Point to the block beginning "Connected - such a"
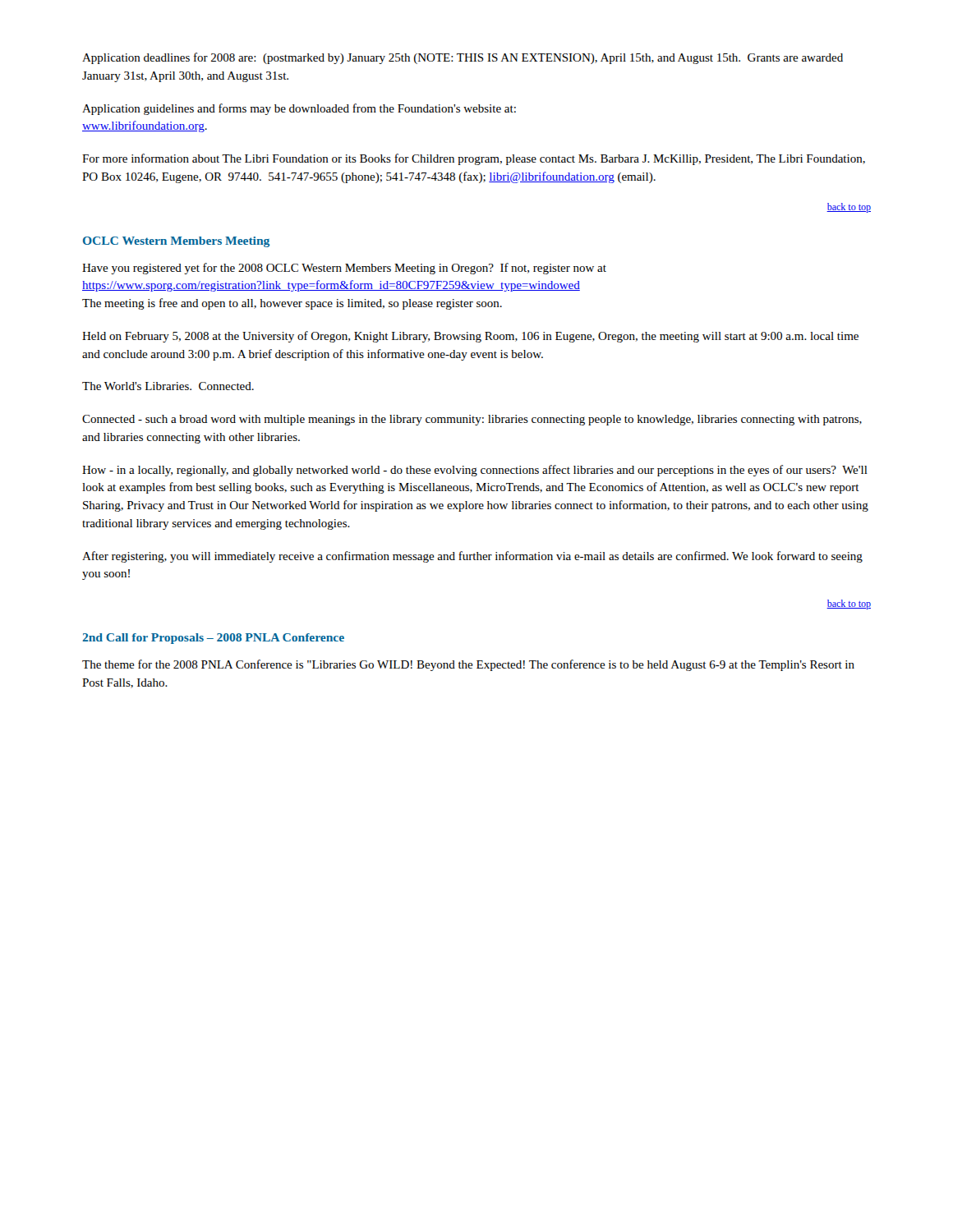 (472, 428)
